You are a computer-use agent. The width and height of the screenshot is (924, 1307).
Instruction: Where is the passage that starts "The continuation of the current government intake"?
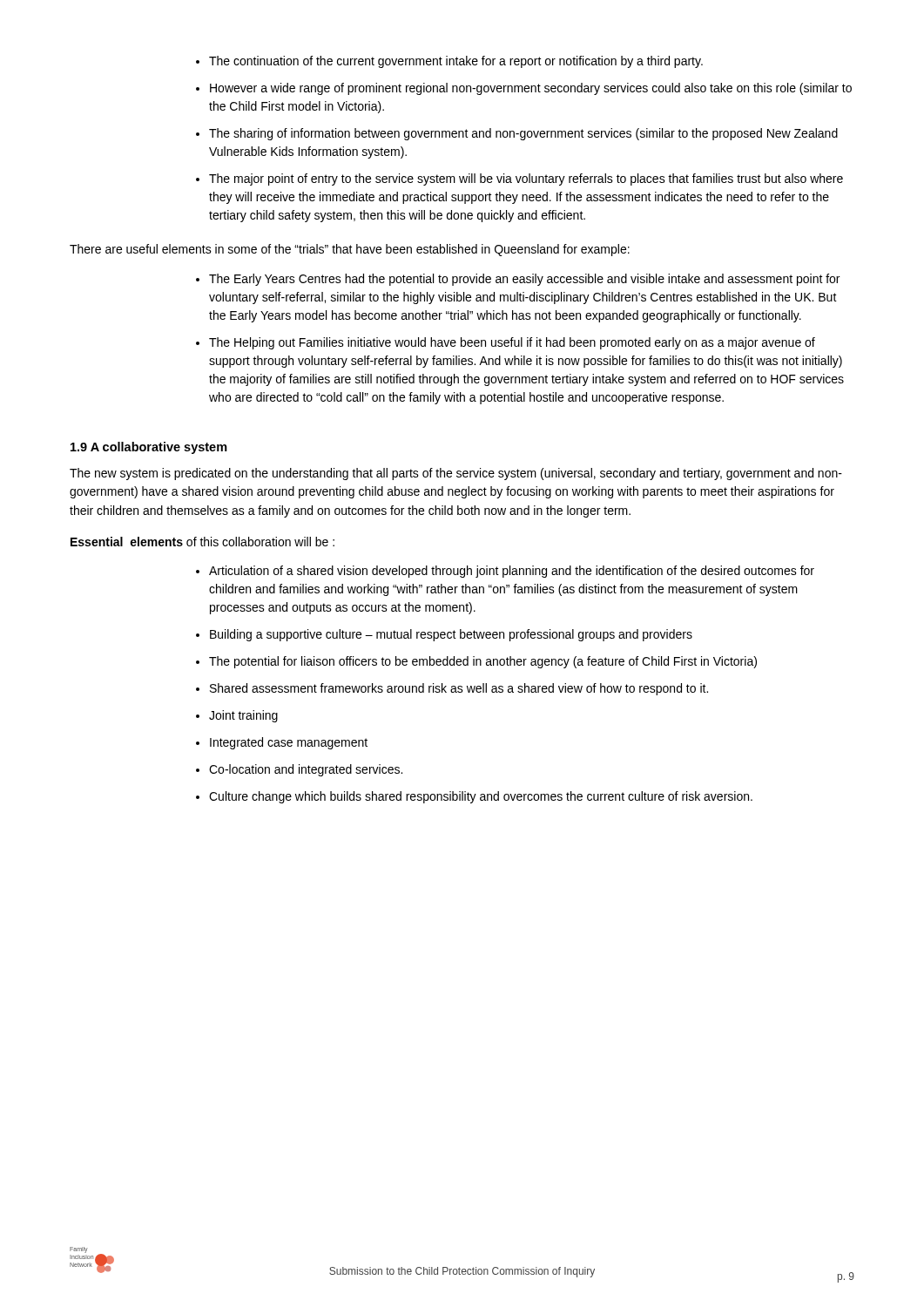pyautogui.click(x=523, y=61)
